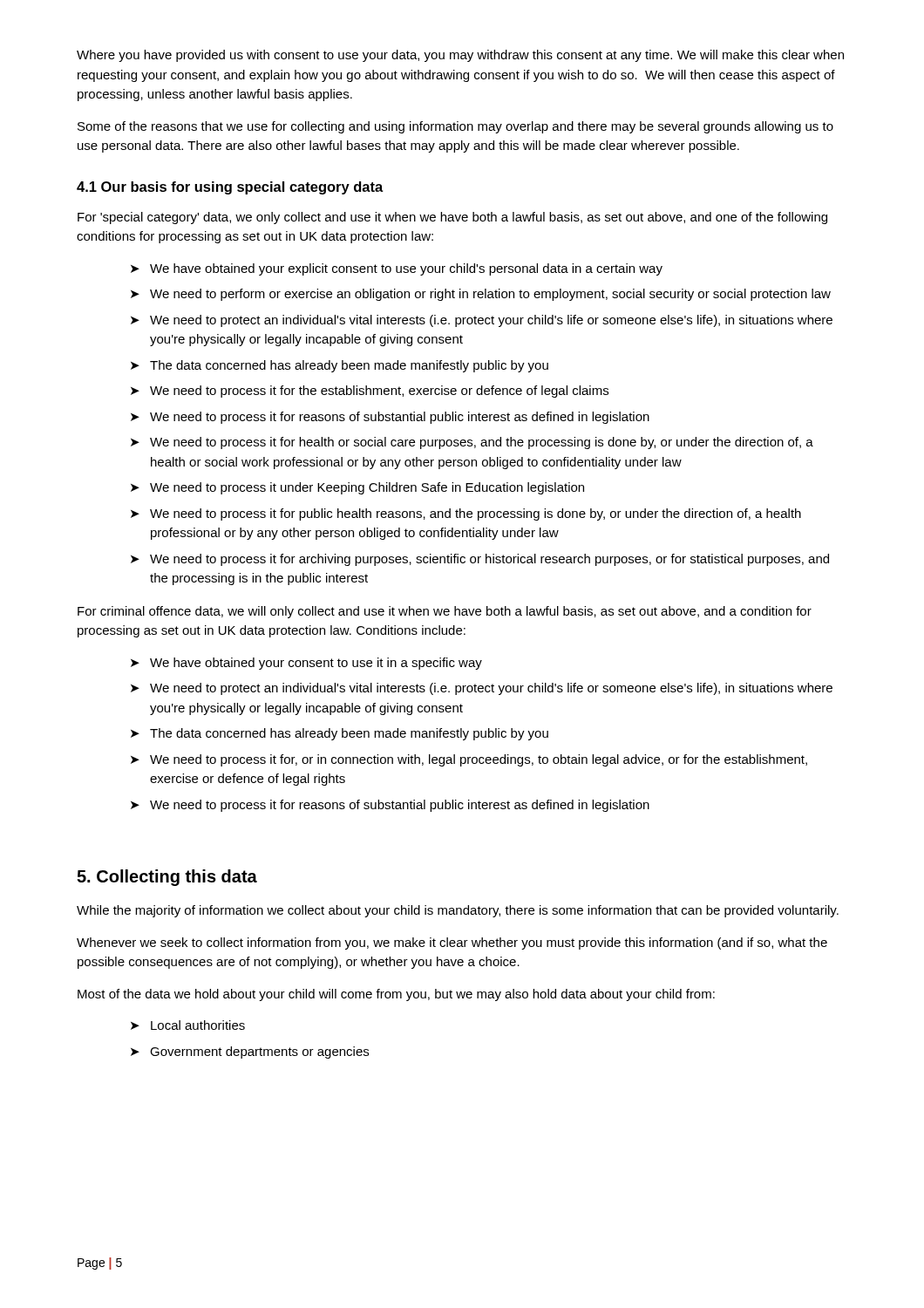This screenshot has width=924, height=1308.
Task: Locate the block of text that opens with "Whenever we seek to"
Action: pyautogui.click(x=462, y=952)
